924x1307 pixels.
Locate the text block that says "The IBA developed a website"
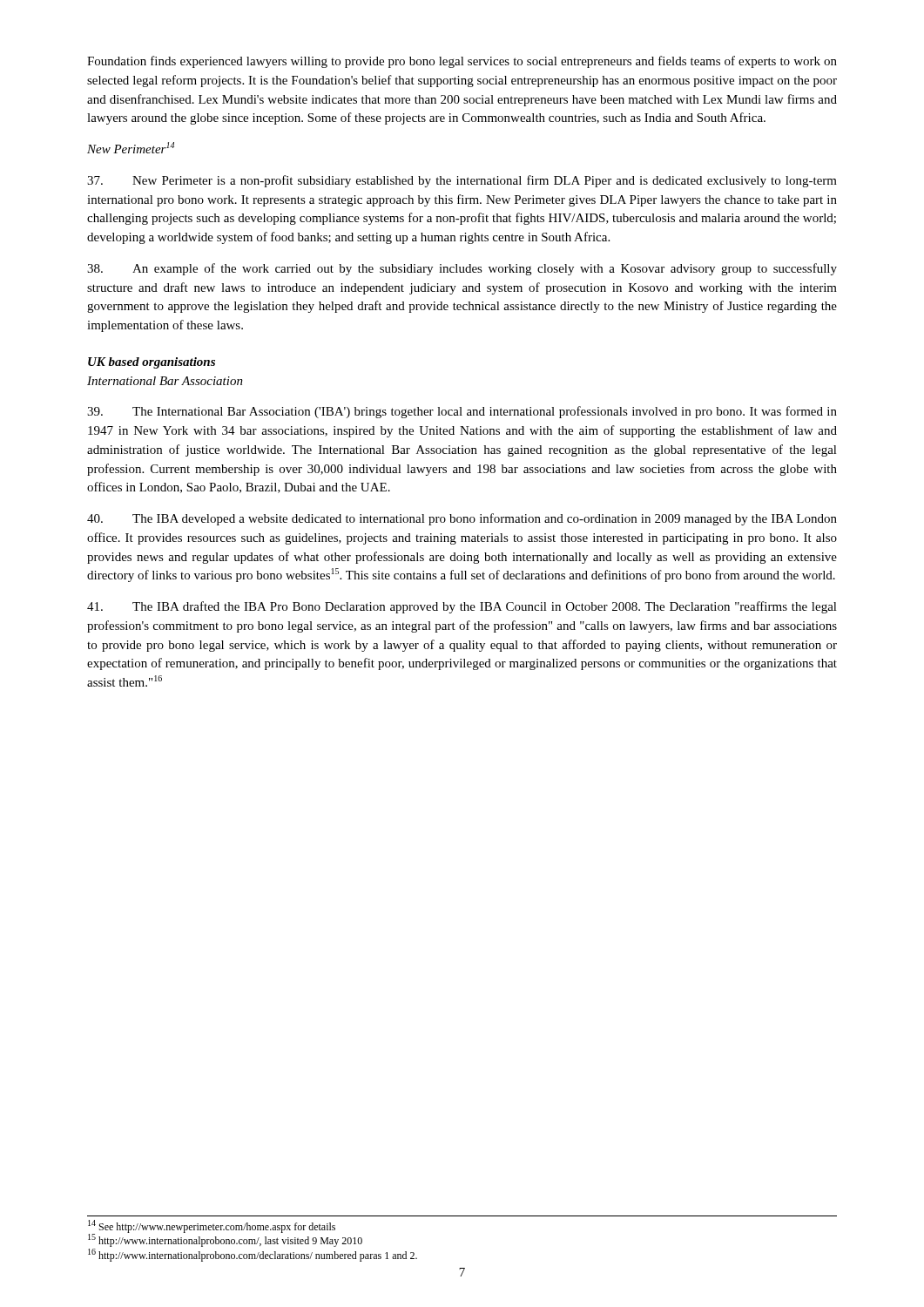coord(462,548)
